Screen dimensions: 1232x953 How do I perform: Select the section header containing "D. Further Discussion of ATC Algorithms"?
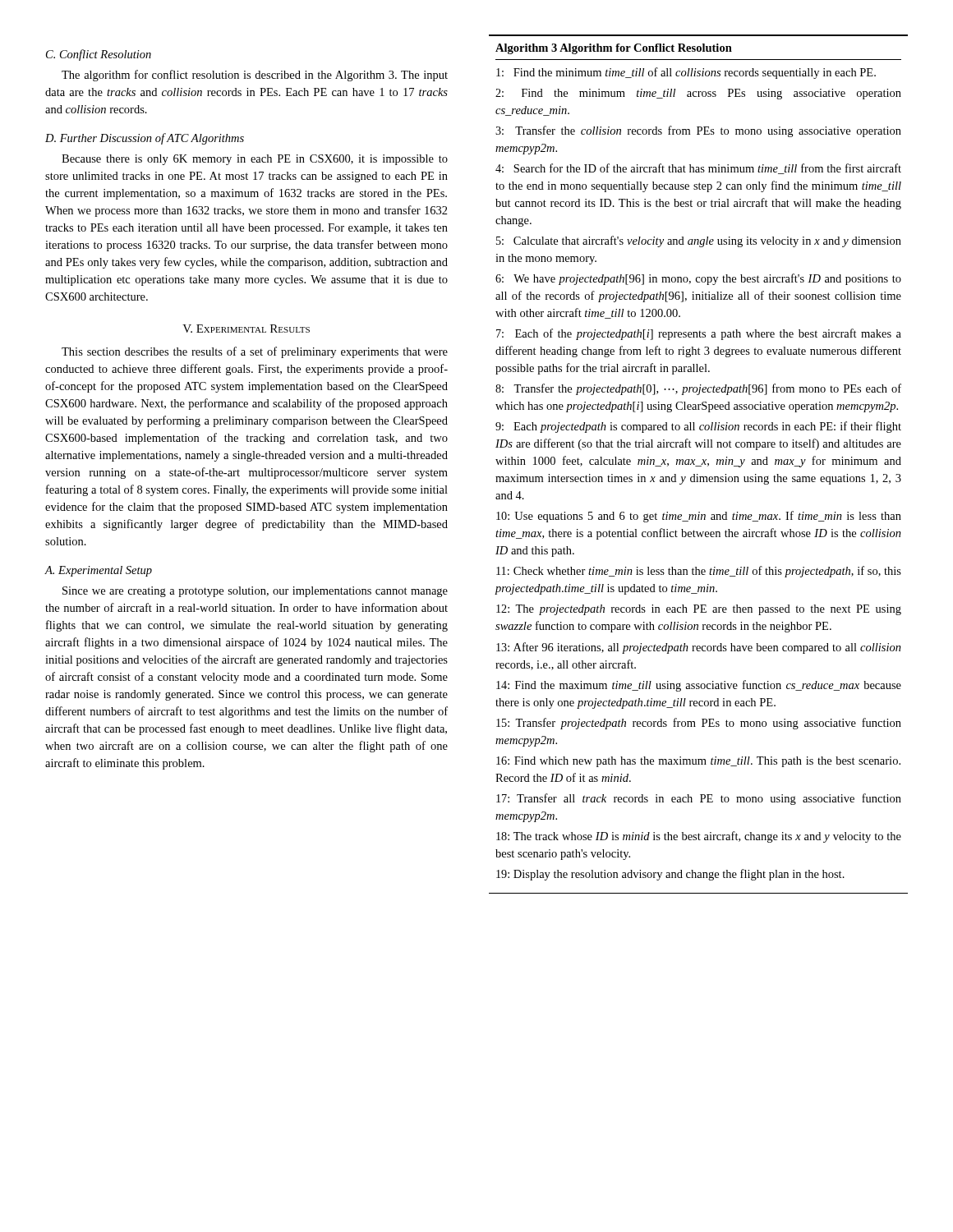click(246, 138)
